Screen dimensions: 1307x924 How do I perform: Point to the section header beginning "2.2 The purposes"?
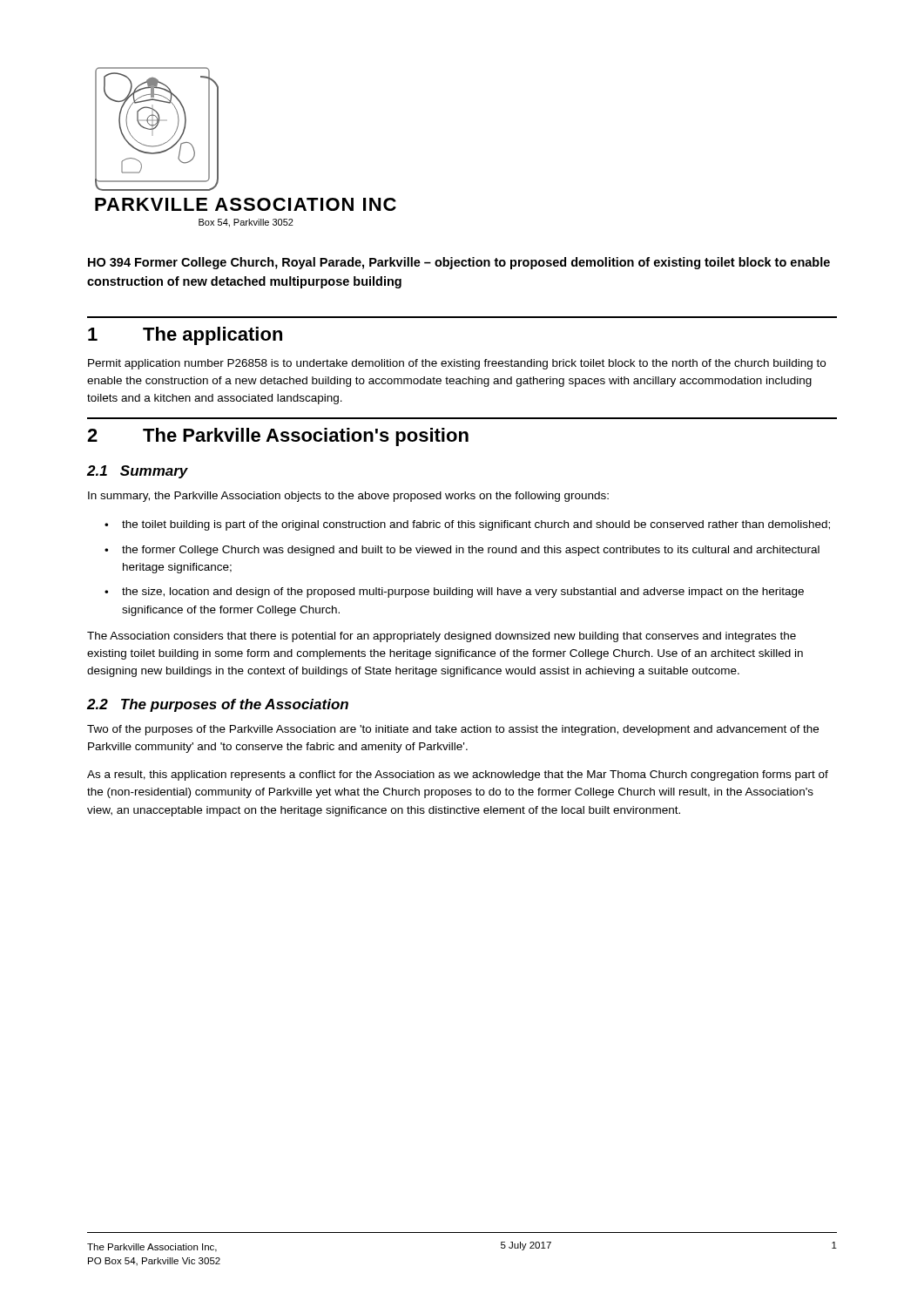(218, 704)
